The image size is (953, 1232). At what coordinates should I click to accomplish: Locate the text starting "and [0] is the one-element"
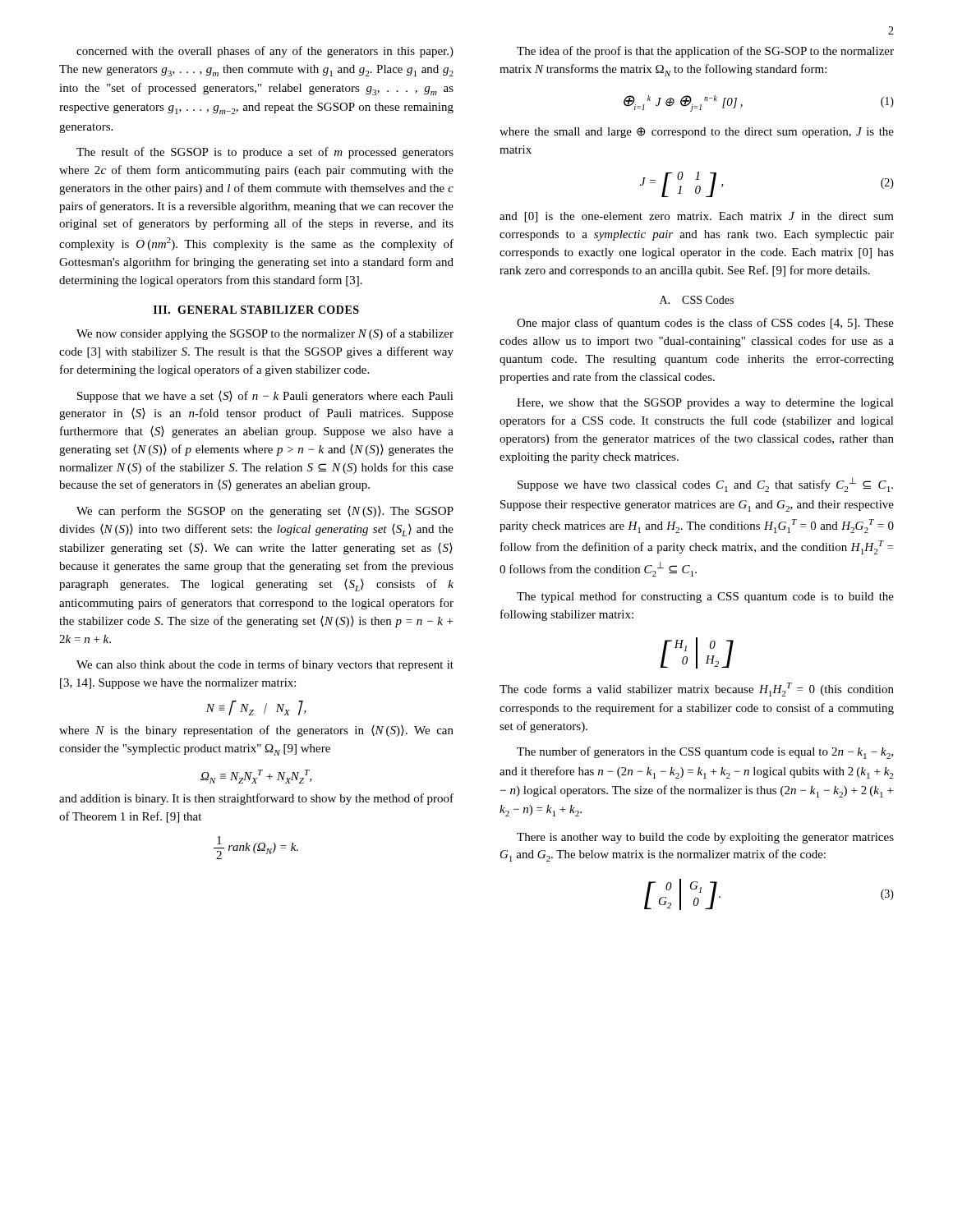697,244
